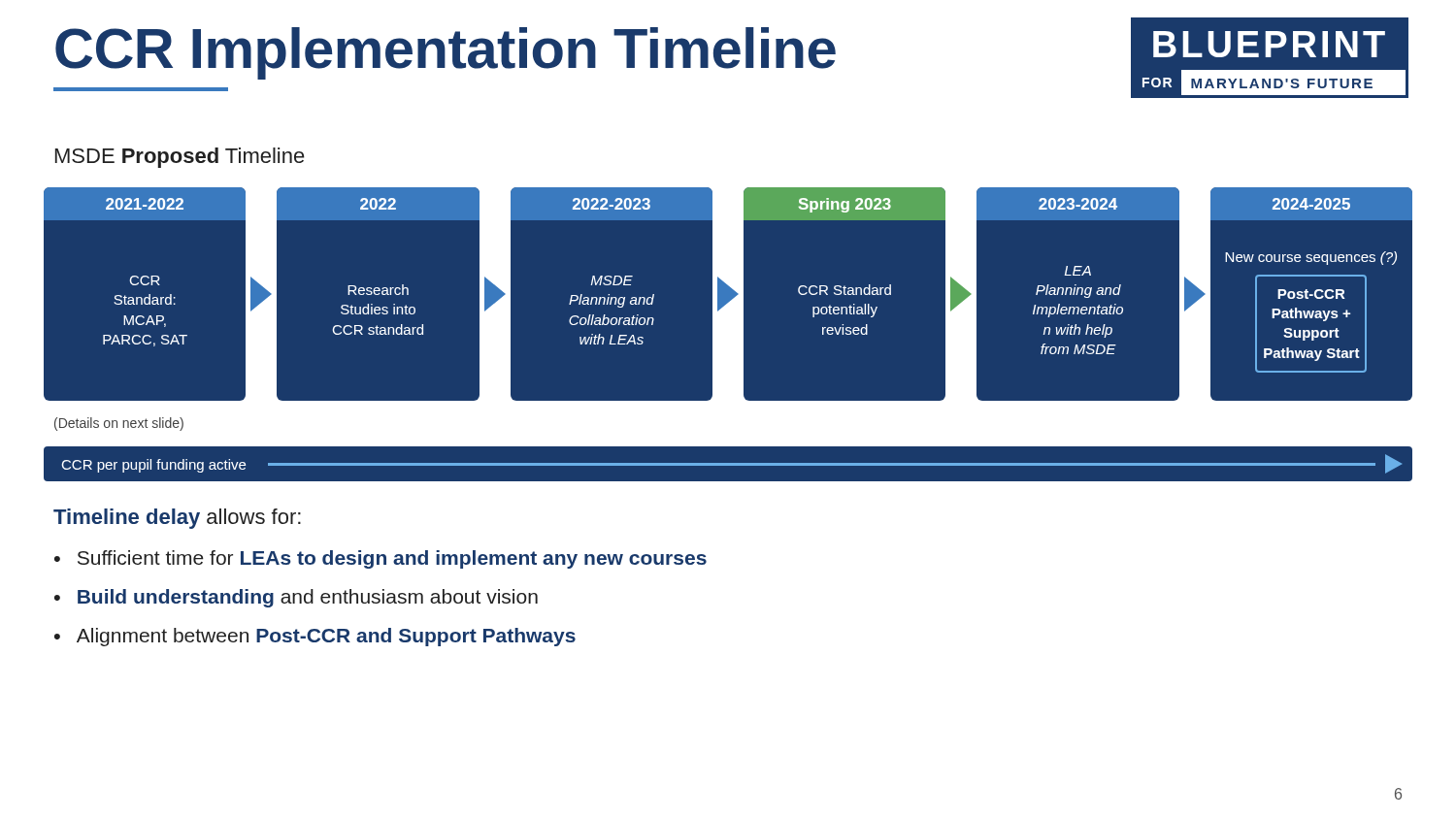This screenshot has width=1456, height=819.
Task: Find the block starting "(Details on next"
Action: coord(119,423)
